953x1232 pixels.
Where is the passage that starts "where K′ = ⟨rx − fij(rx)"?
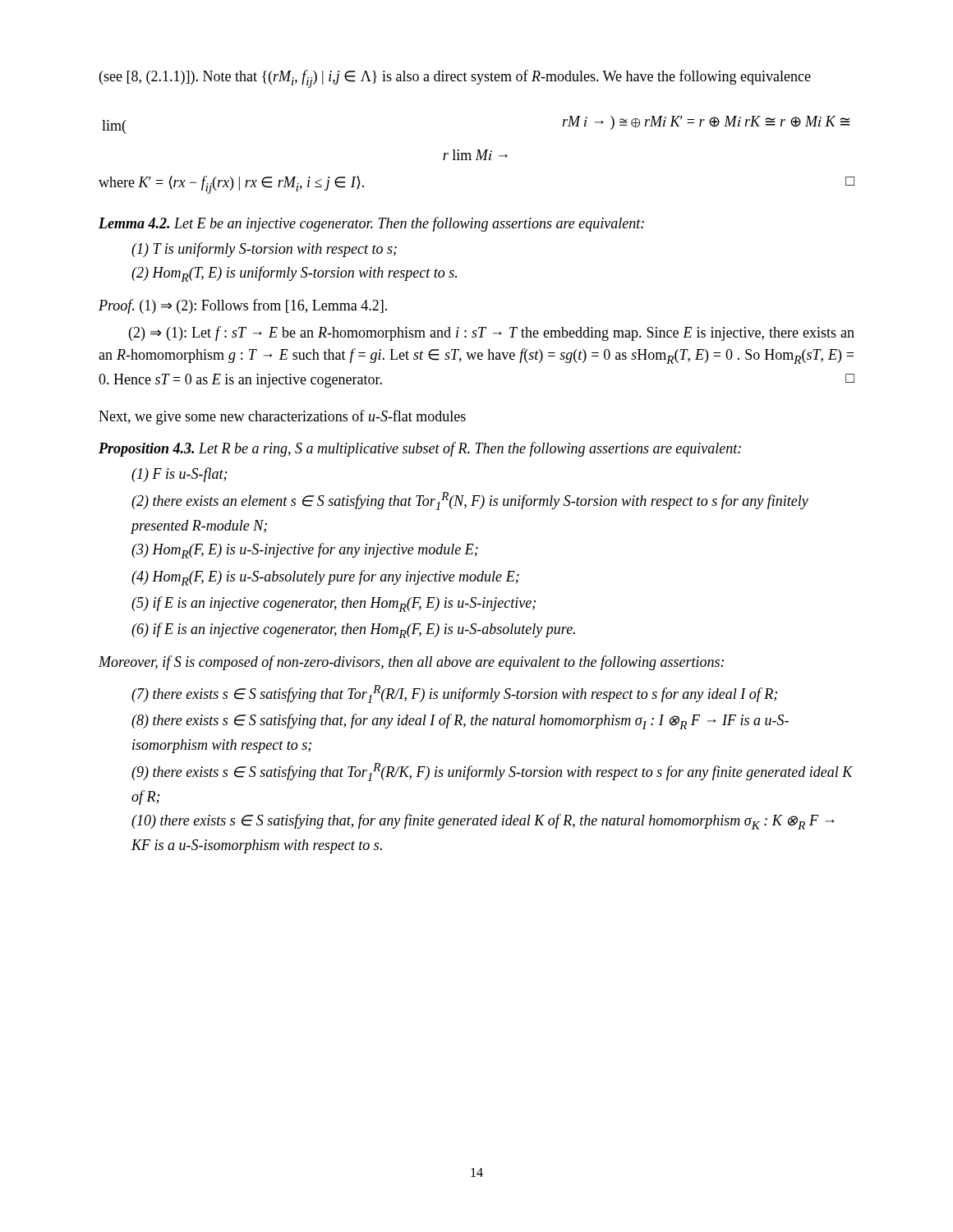click(x=226, y=184)
